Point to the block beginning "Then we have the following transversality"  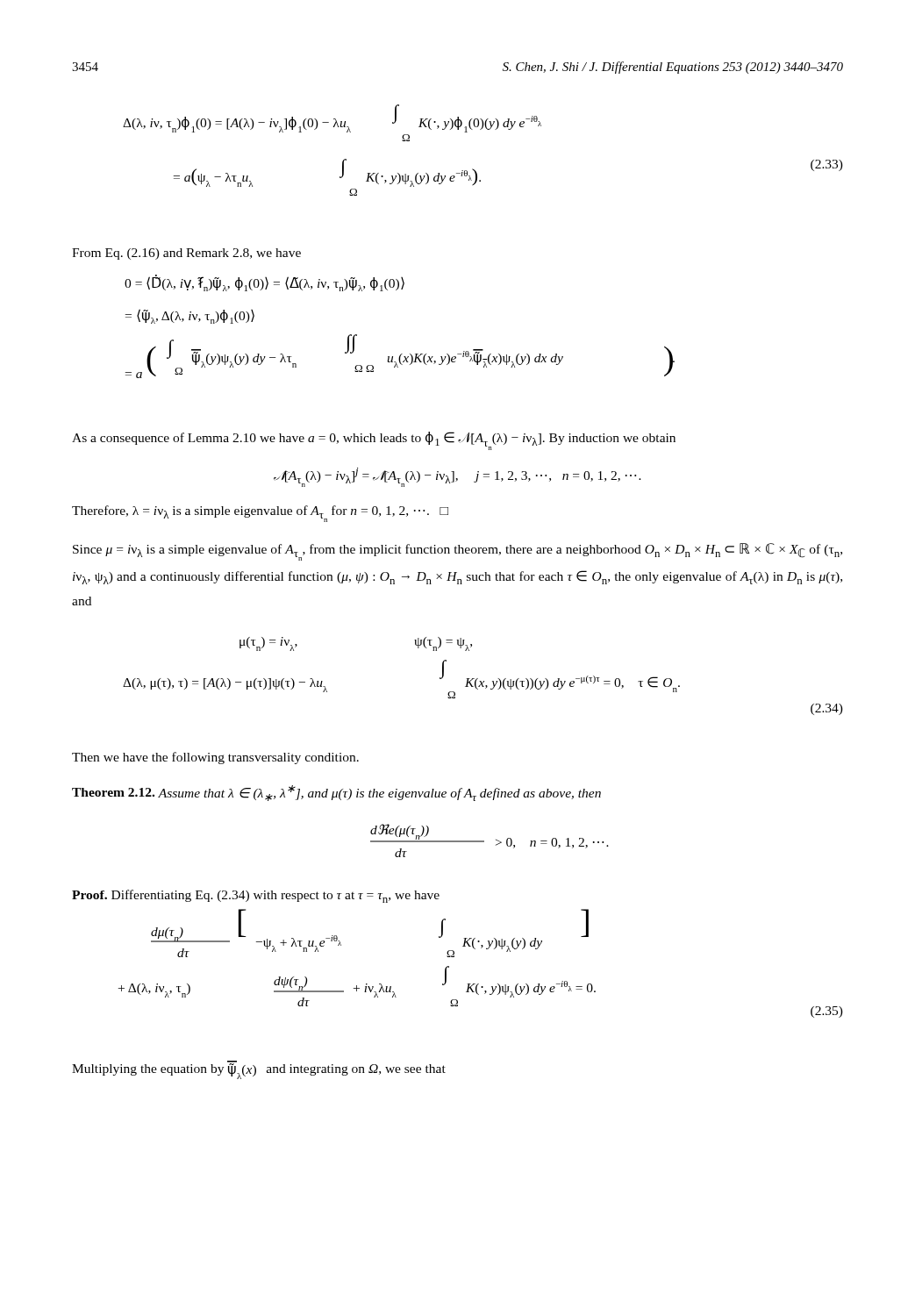tap(216, 757)
